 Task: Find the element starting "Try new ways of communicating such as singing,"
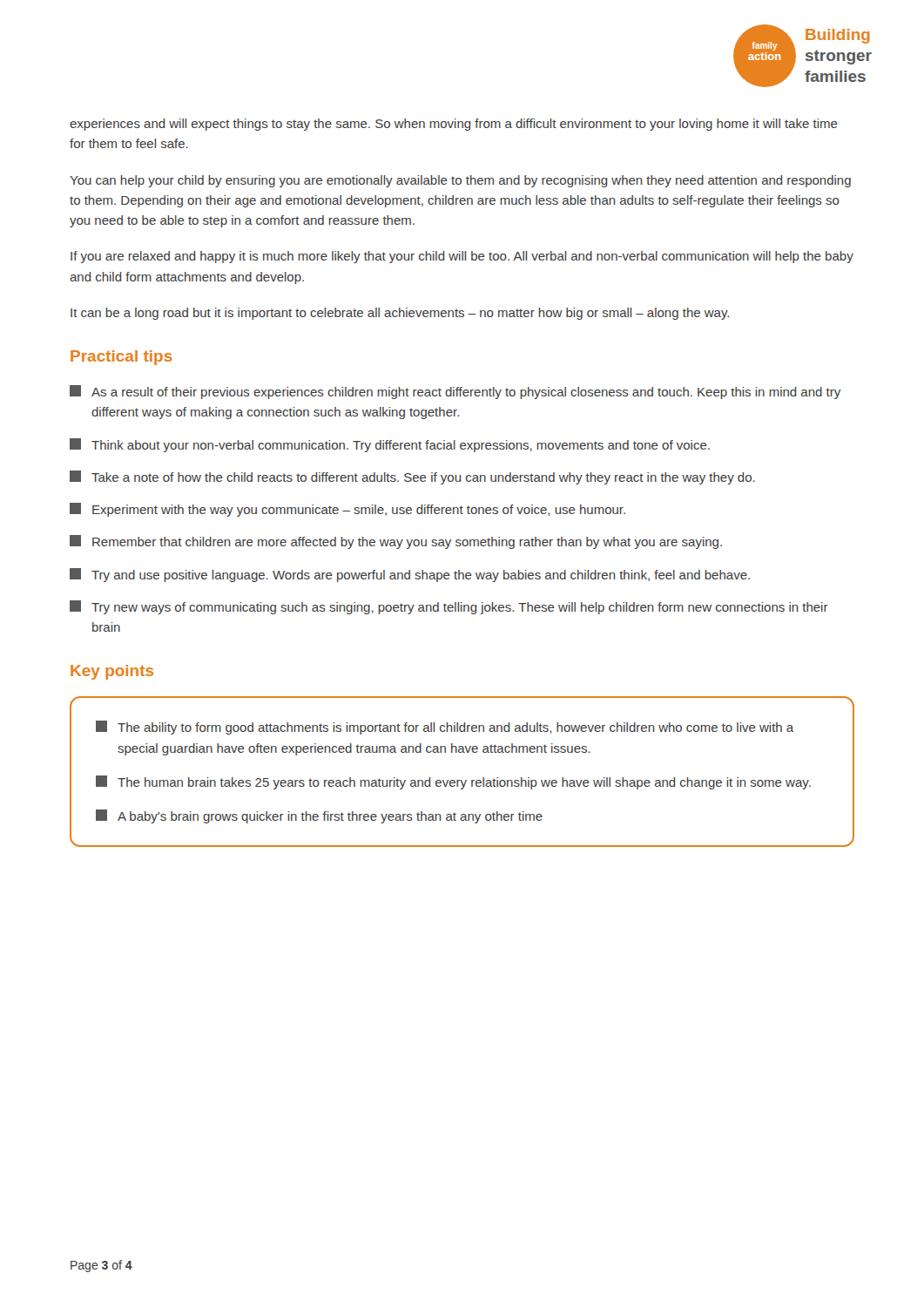click(462, 617)
